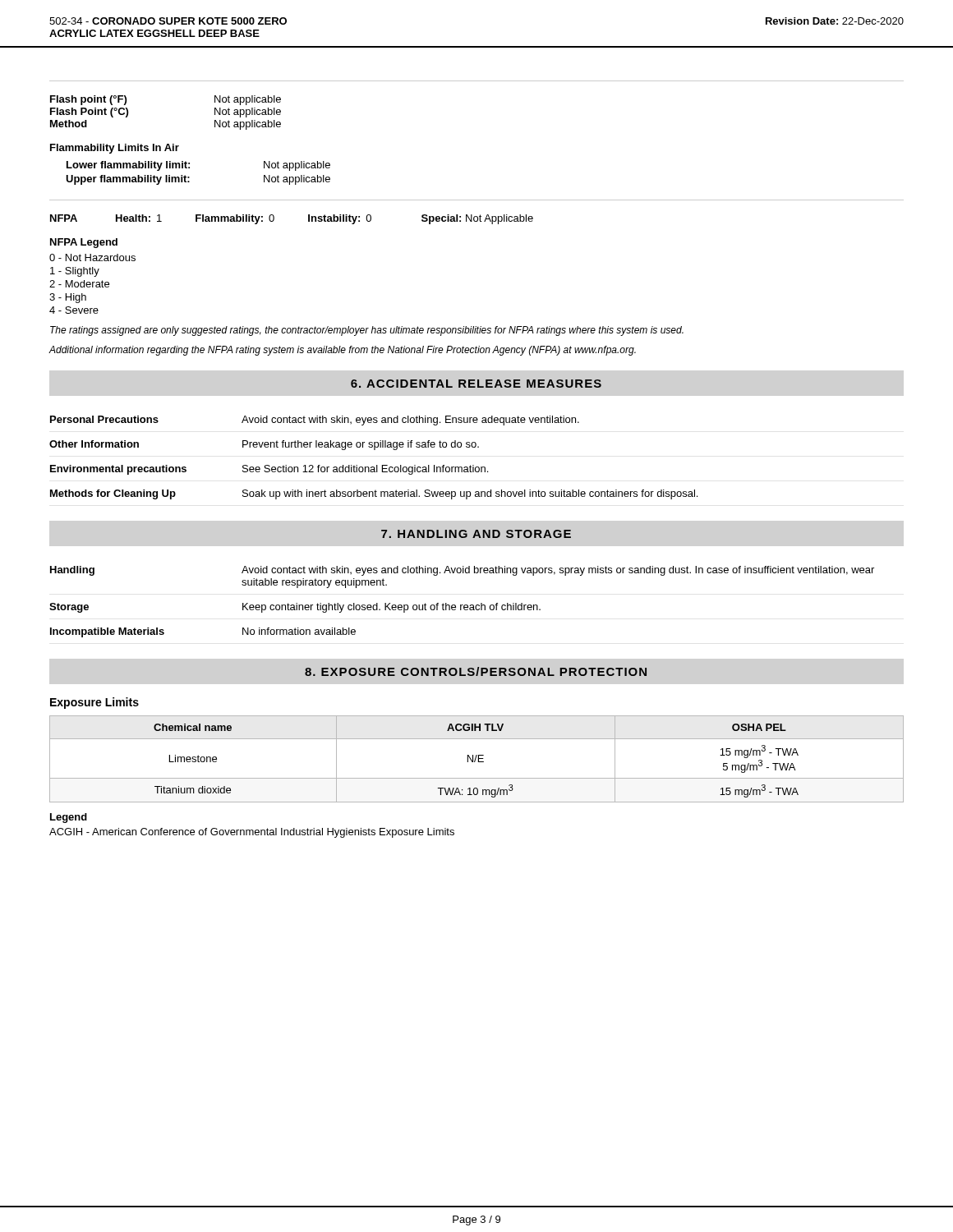Image resolution: width=953 pixels, height=1232 pixels.
Task: Find the table that mentions "ACGIH TLV"
Action: pyautogui.click(x=476, y=759)
